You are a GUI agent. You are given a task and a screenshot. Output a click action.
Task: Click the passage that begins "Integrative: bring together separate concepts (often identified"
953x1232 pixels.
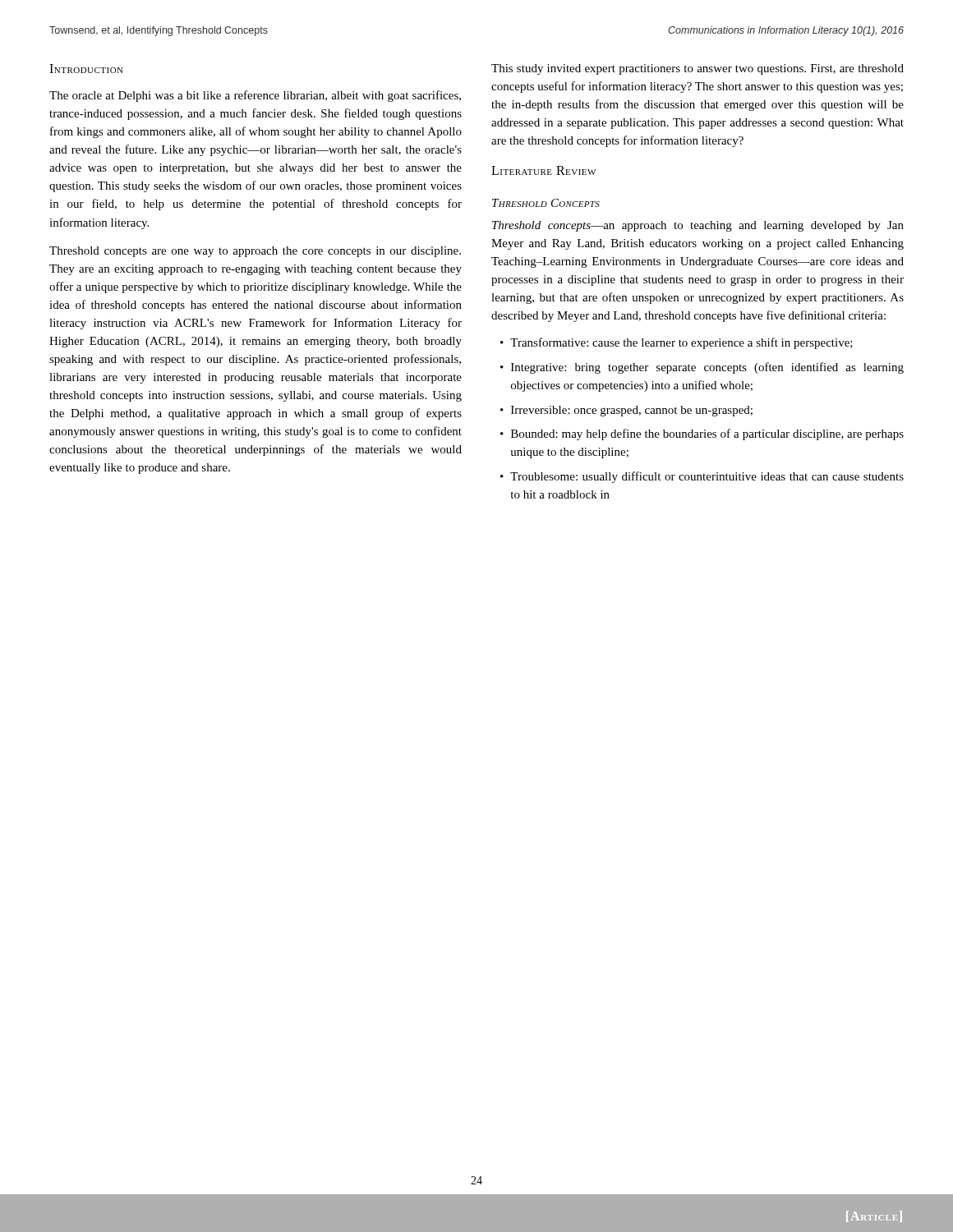[x=707, y=377]
